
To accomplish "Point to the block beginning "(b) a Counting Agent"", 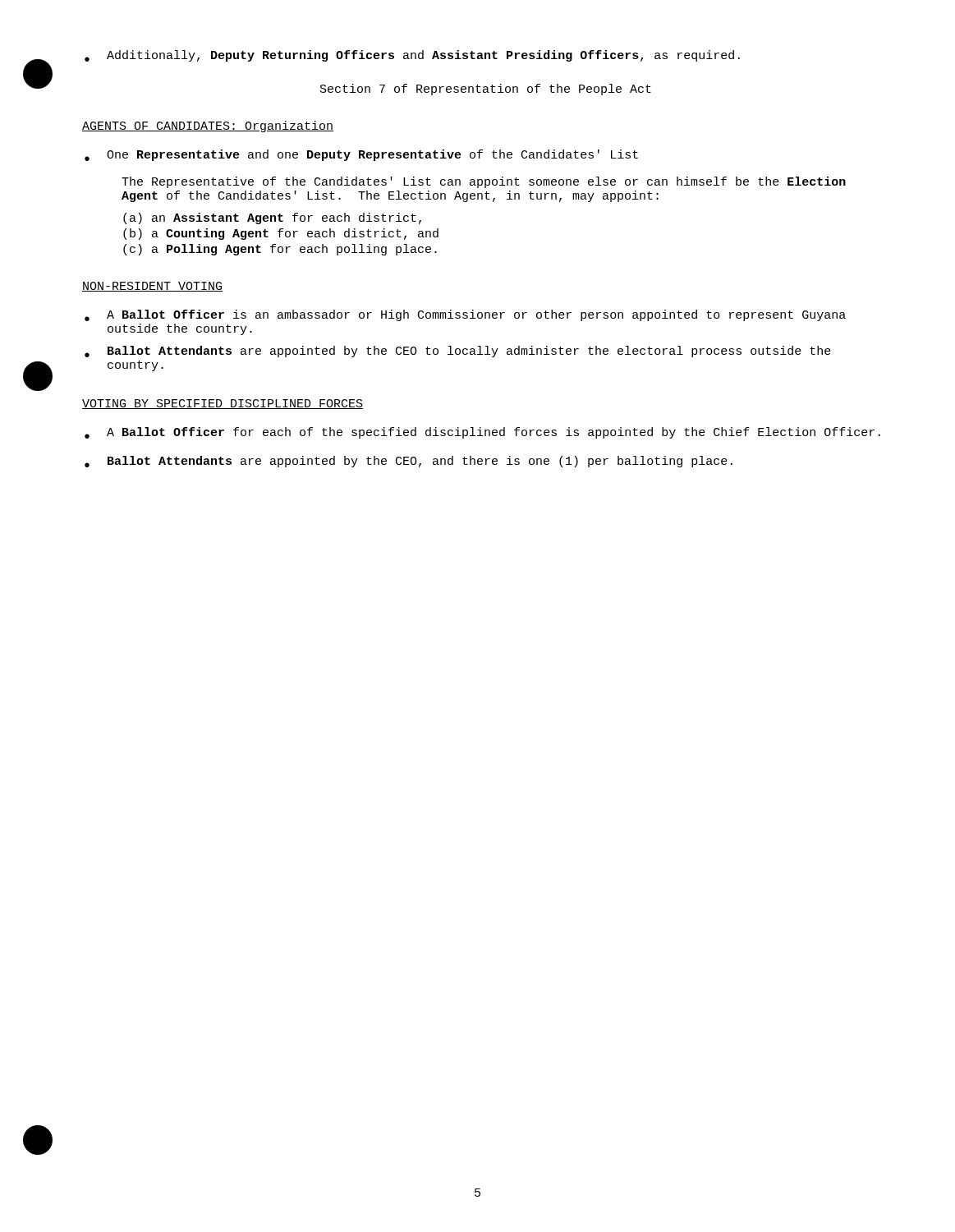I will (280, 235).
